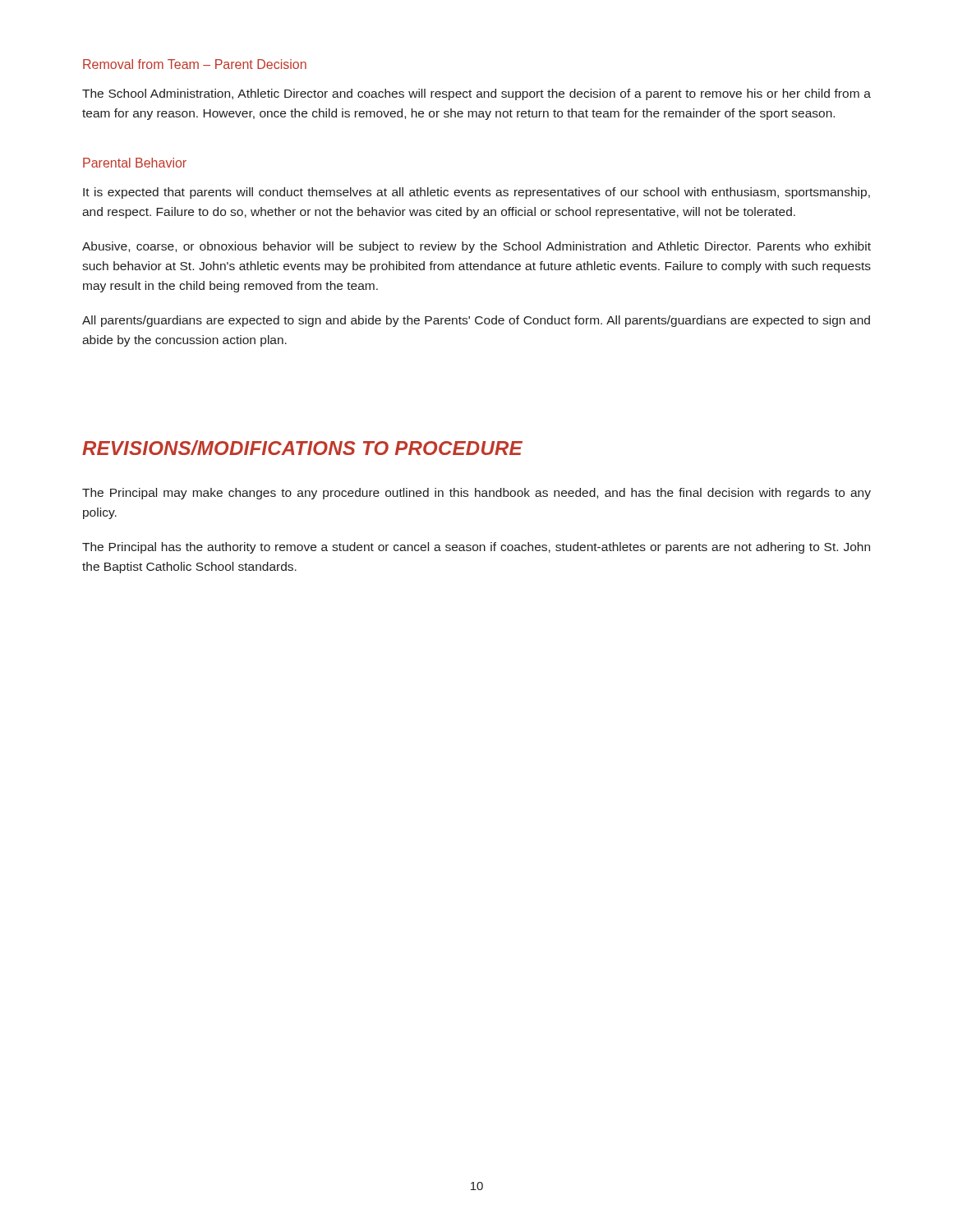Viewport: 953px width, 1232px height.
Task: Locate the block of text that opens with "The School Administration, Athletic Director and coaches"
Action: point(476,103)
